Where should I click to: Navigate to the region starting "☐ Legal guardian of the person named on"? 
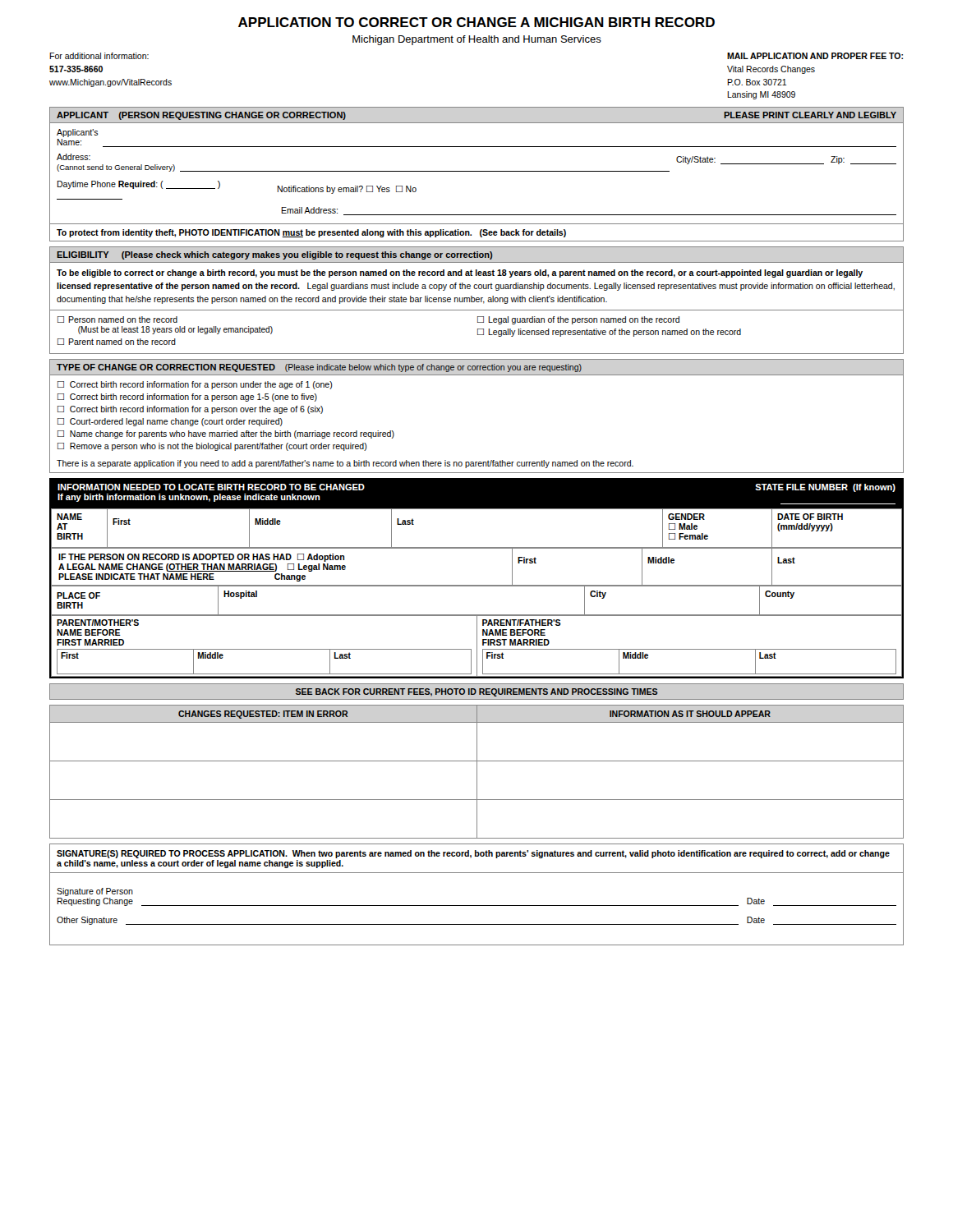pos(578,320)
